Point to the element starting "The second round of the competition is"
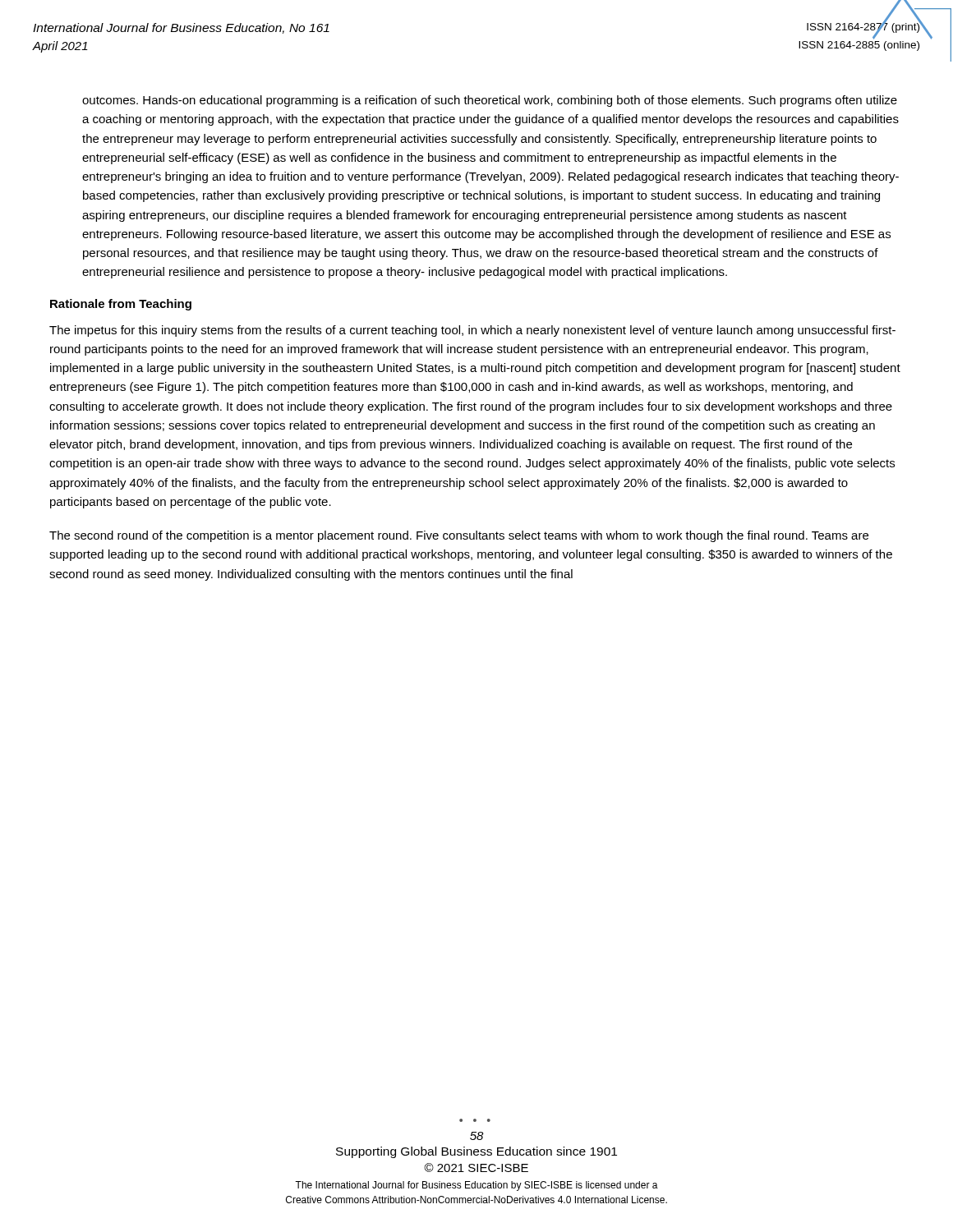The image size is (953, 1232). (x=471, y=554)
